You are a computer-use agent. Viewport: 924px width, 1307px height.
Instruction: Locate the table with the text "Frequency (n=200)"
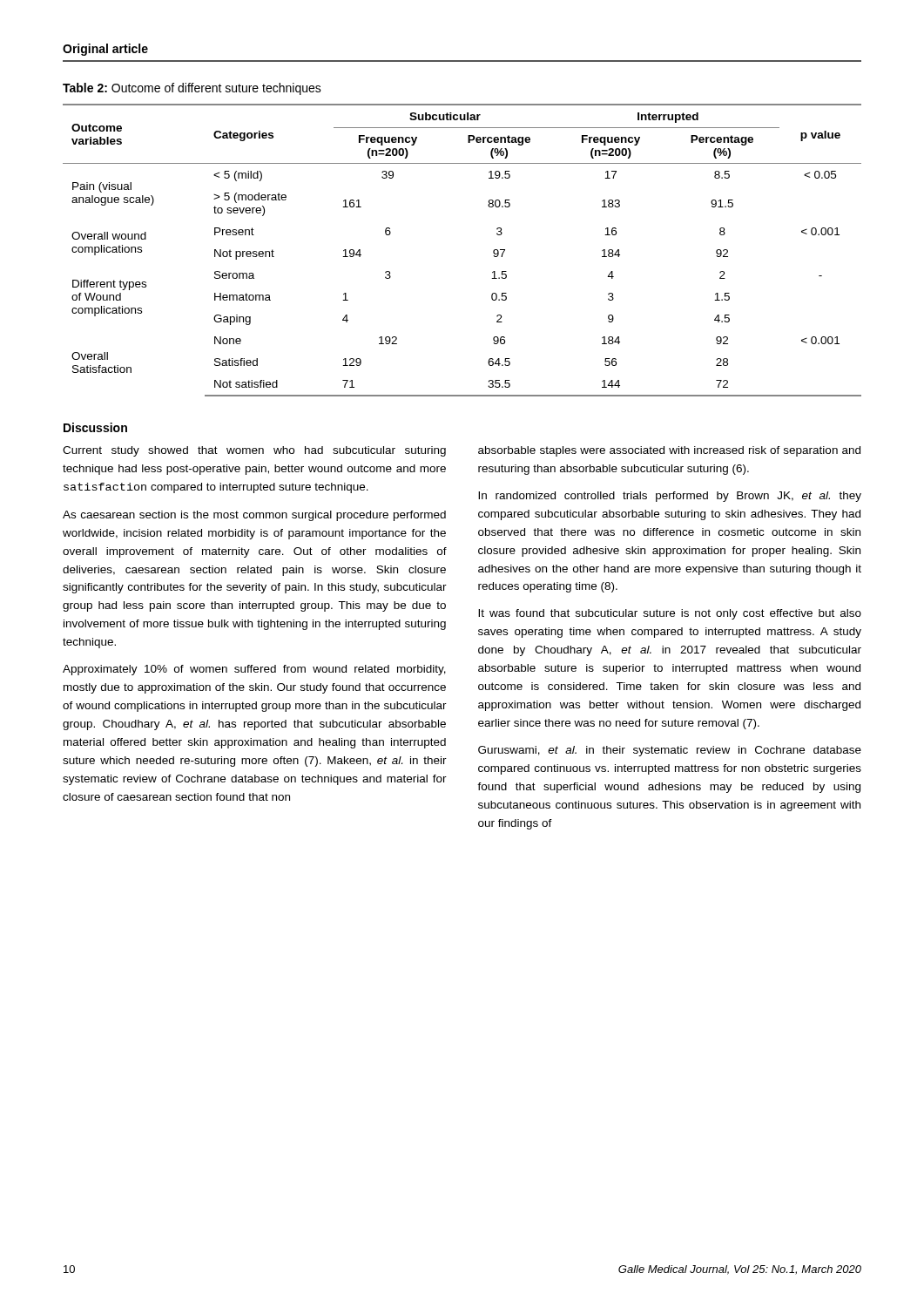pos(462,250)
